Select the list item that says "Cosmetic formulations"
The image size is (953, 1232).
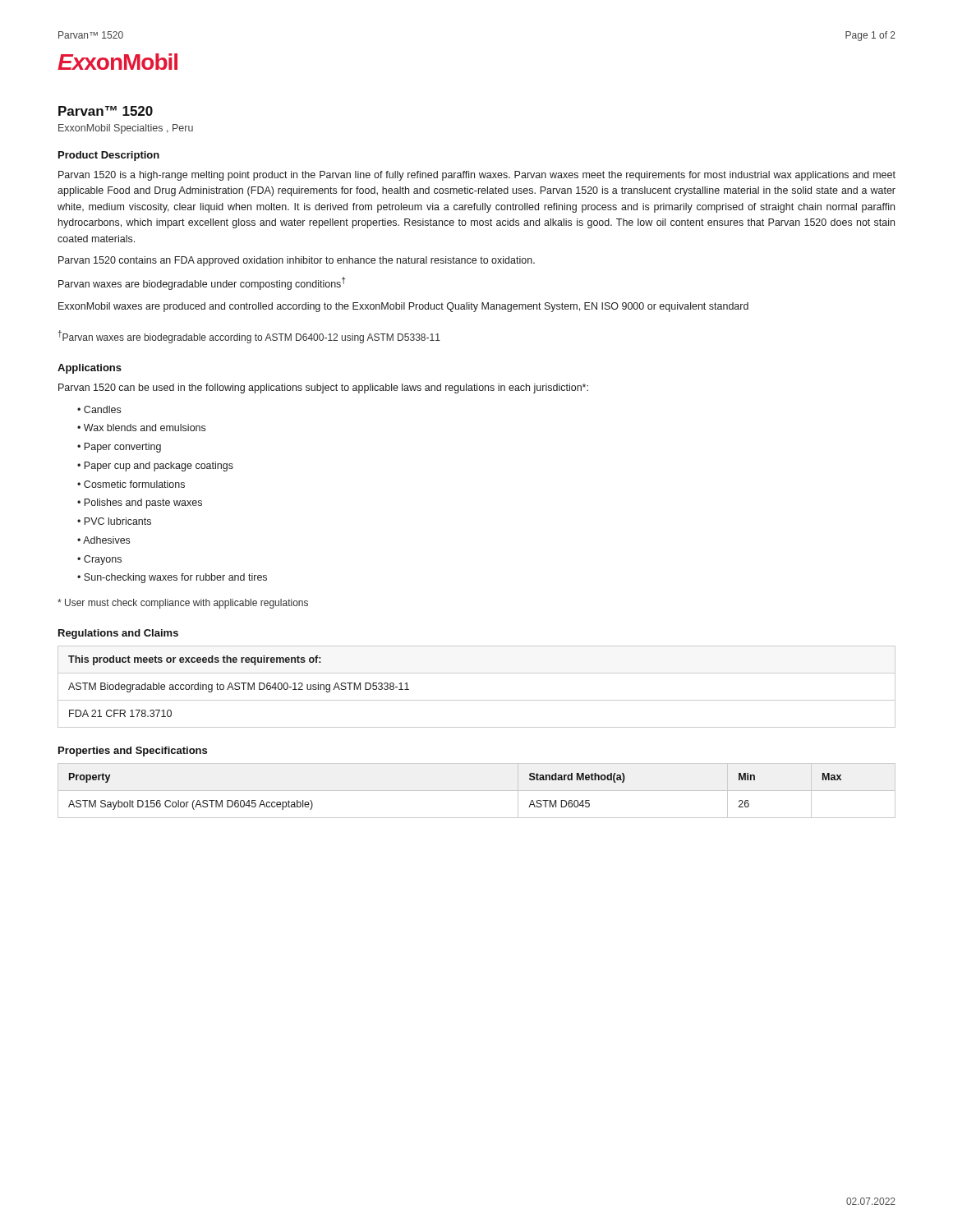[x=134, y=484]
